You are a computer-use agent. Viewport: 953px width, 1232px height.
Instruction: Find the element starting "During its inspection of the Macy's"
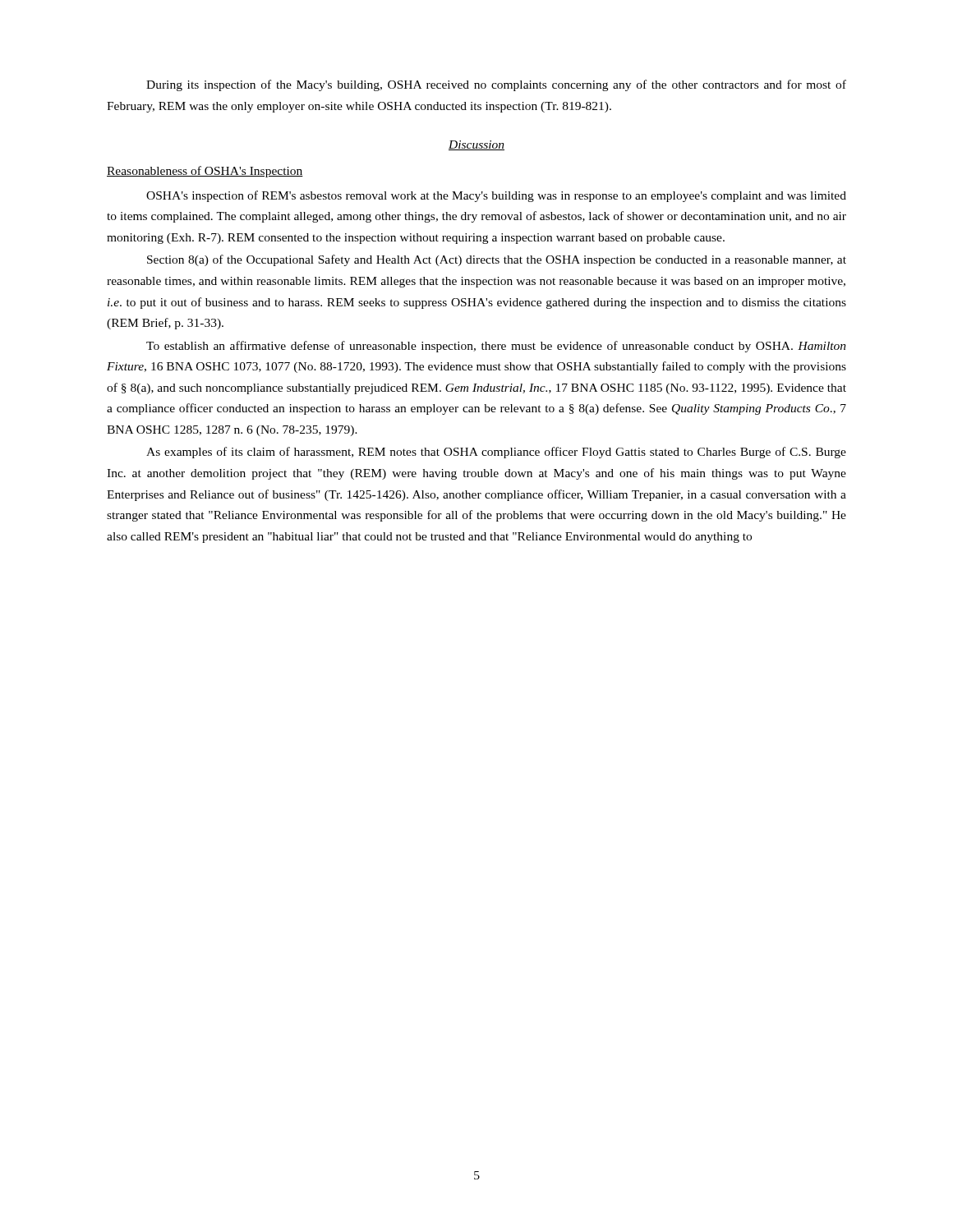pos(476,95)
